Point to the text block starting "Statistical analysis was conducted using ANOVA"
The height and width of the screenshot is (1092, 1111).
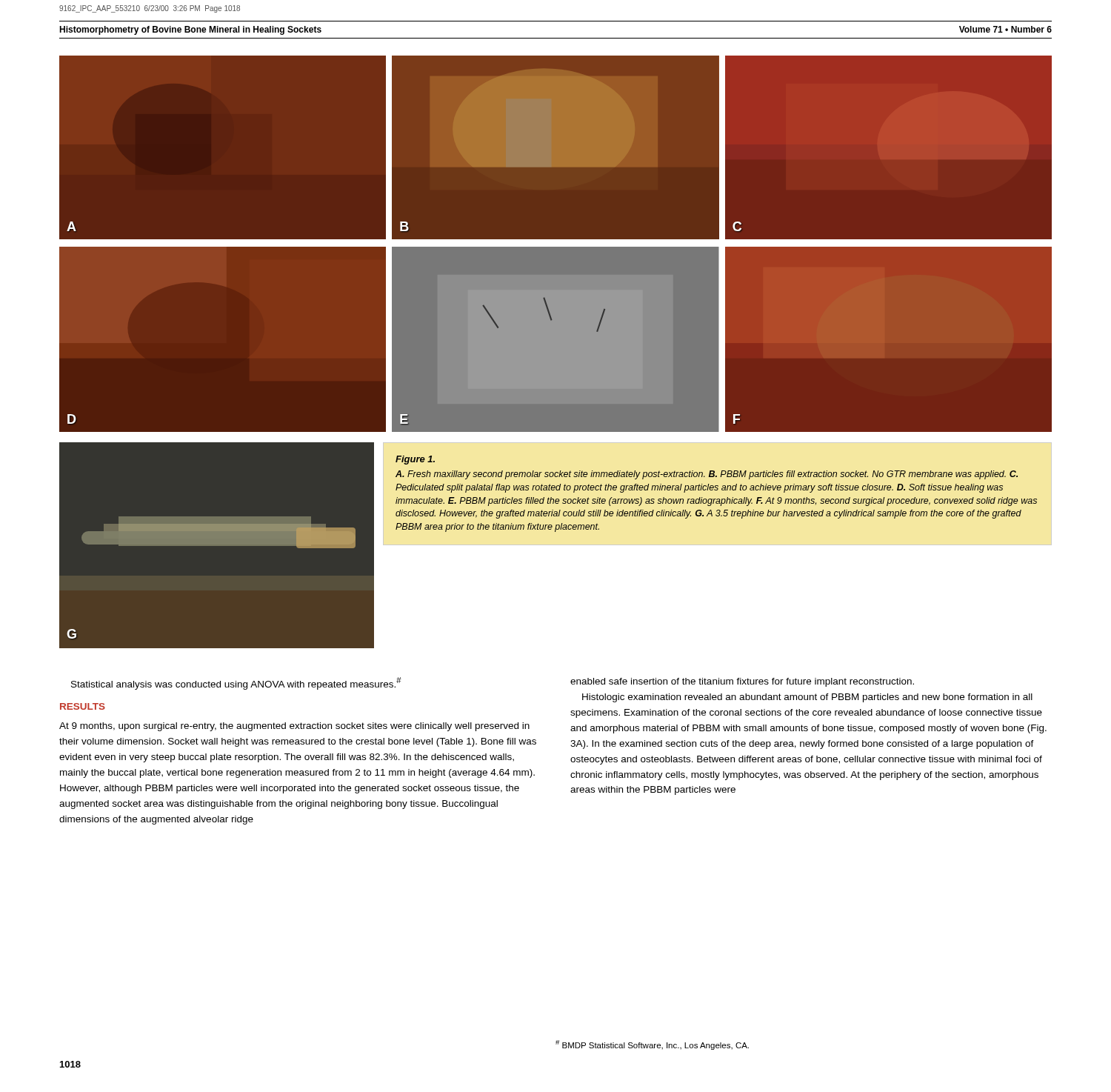[230, 682]
